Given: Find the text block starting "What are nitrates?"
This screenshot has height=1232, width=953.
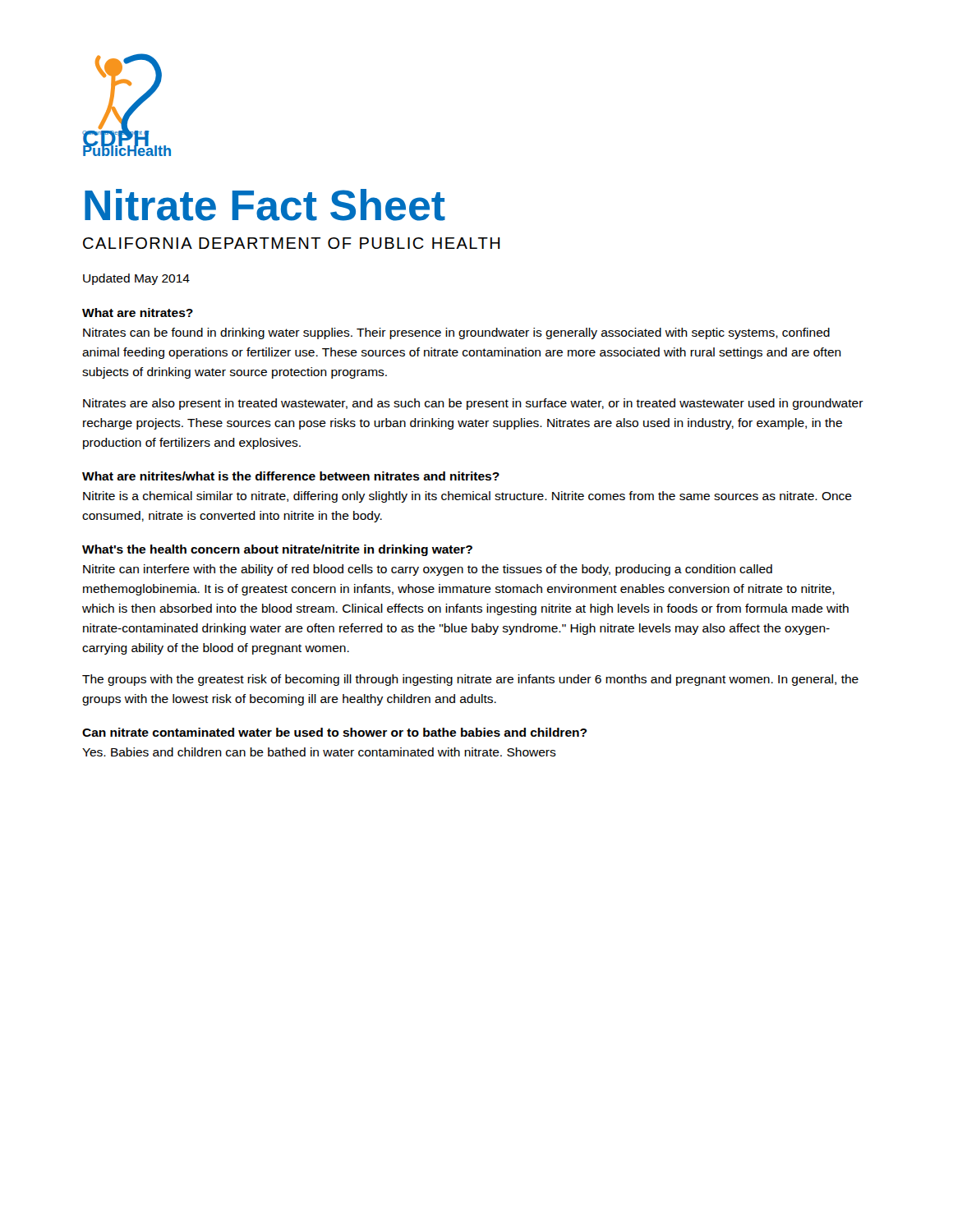Looking at the screenshot, I should (138, 313).
